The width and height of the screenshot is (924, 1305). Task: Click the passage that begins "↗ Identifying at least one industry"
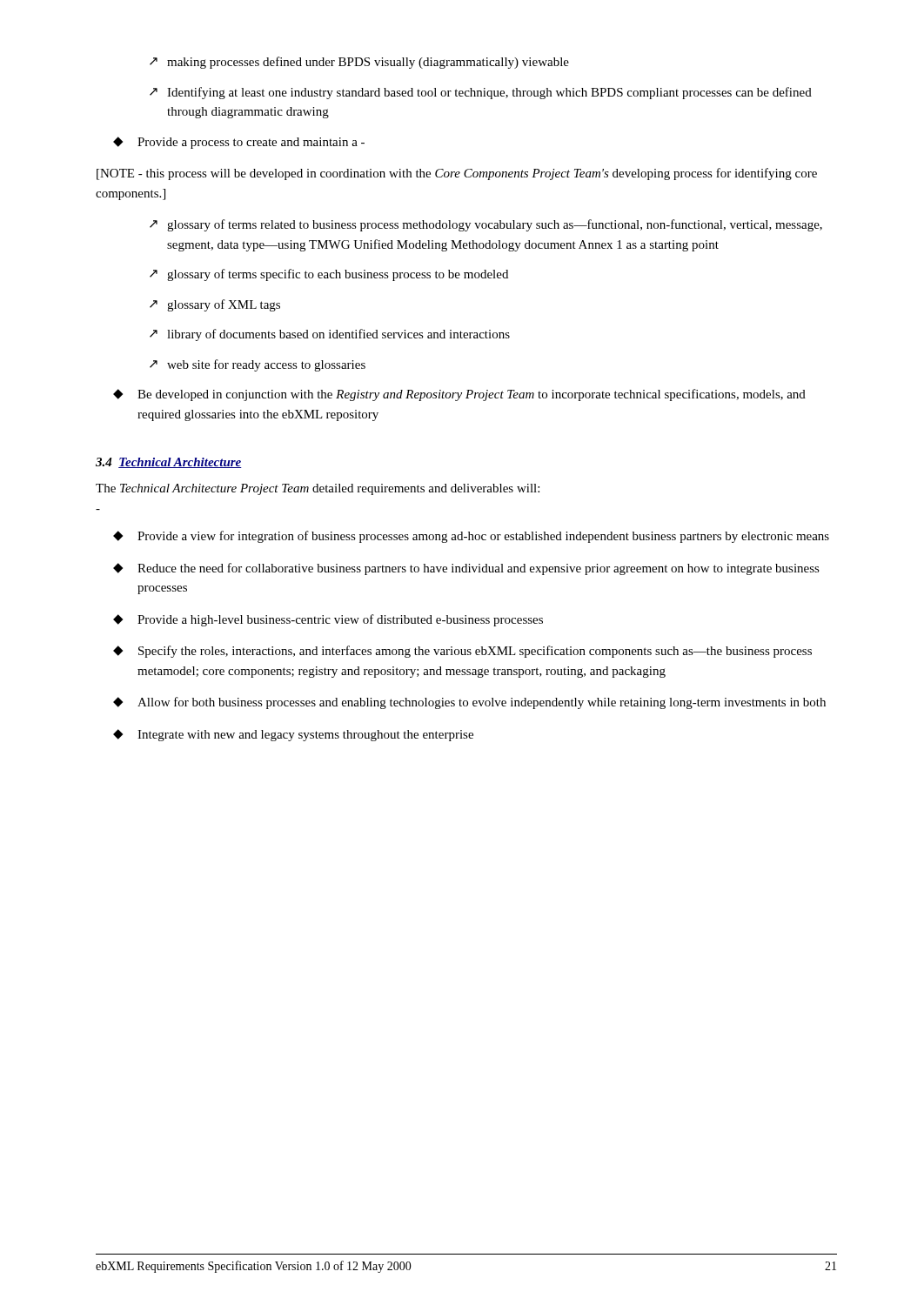coord(492,102)
